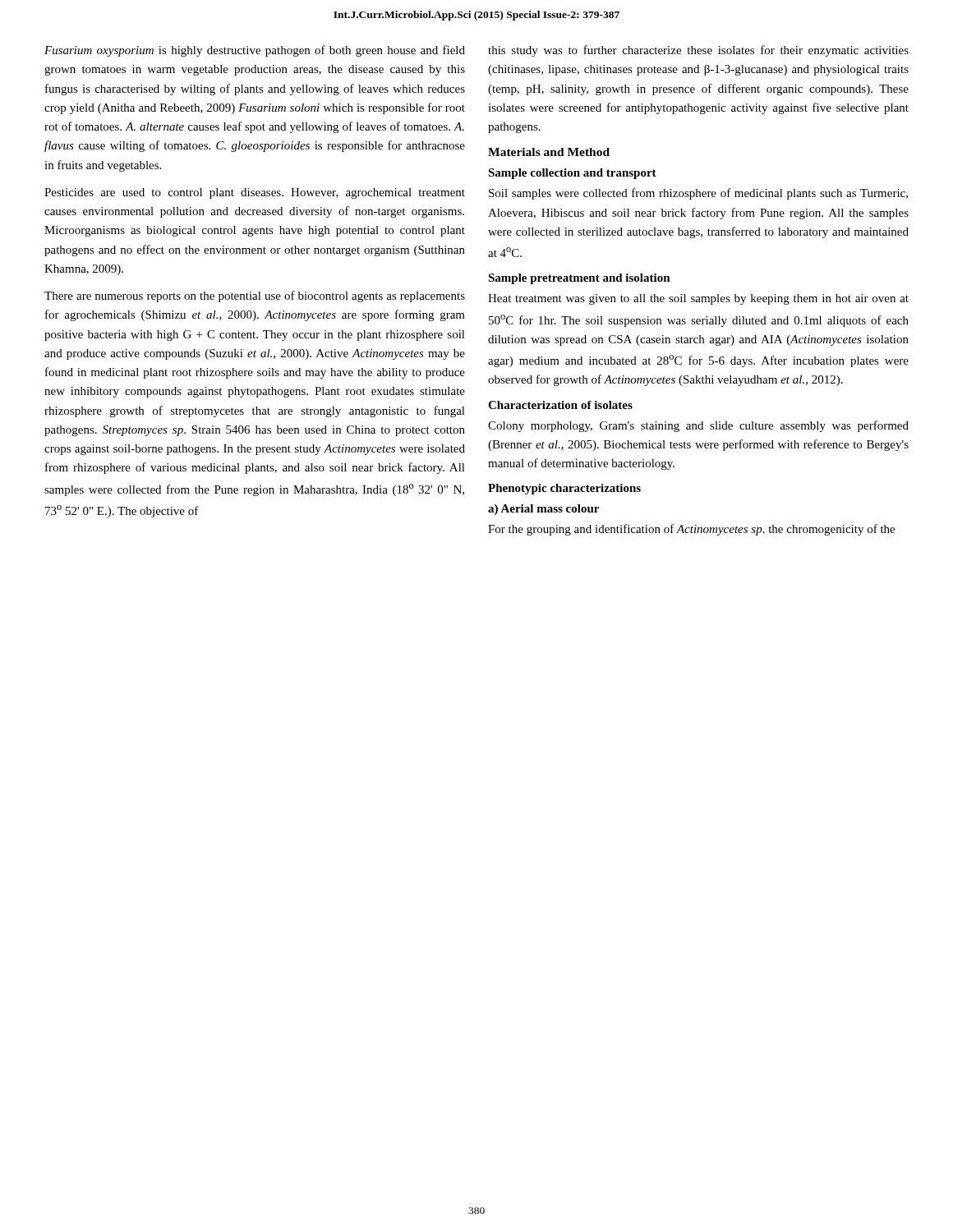
Task: Find the section header with the text "a) Aerial mass colour"
Action: [544, 509]
